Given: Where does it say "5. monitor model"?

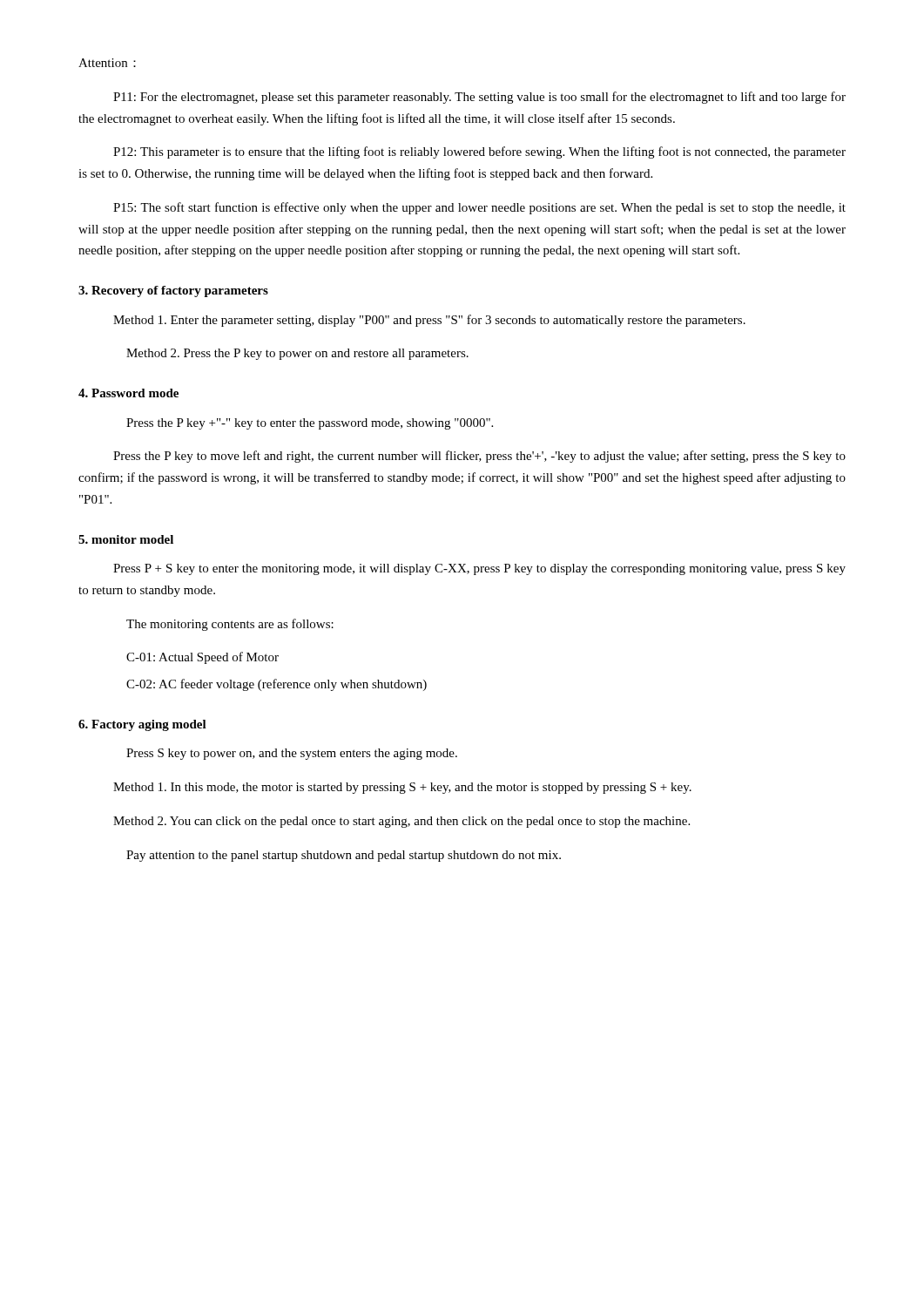Looking at the screenshot, I should point(126,539).
